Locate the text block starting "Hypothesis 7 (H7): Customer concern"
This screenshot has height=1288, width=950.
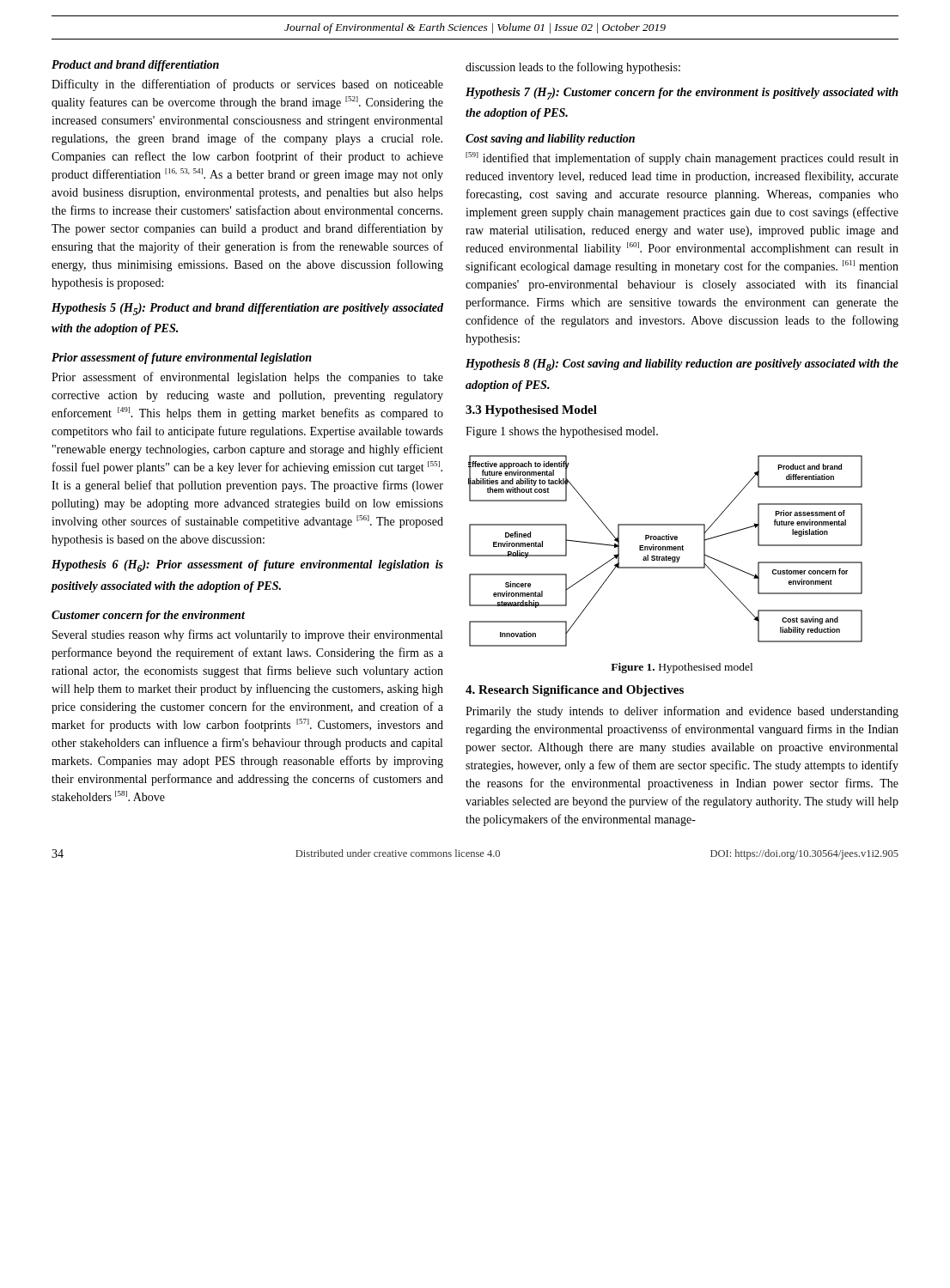(x=682, y=103)
